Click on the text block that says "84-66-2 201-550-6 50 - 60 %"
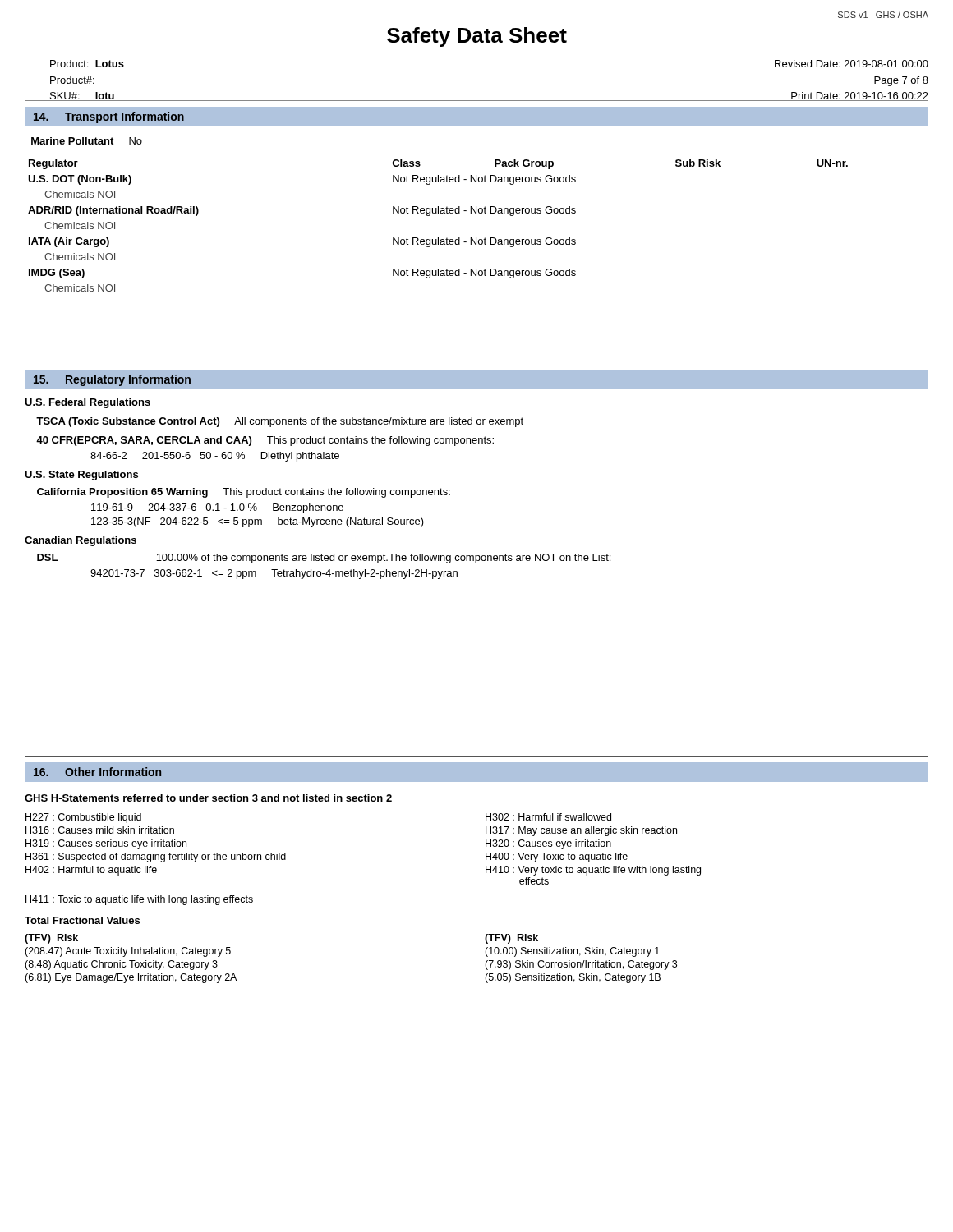The width and height of the screenshot is (953, 1232). coord(215,455)
